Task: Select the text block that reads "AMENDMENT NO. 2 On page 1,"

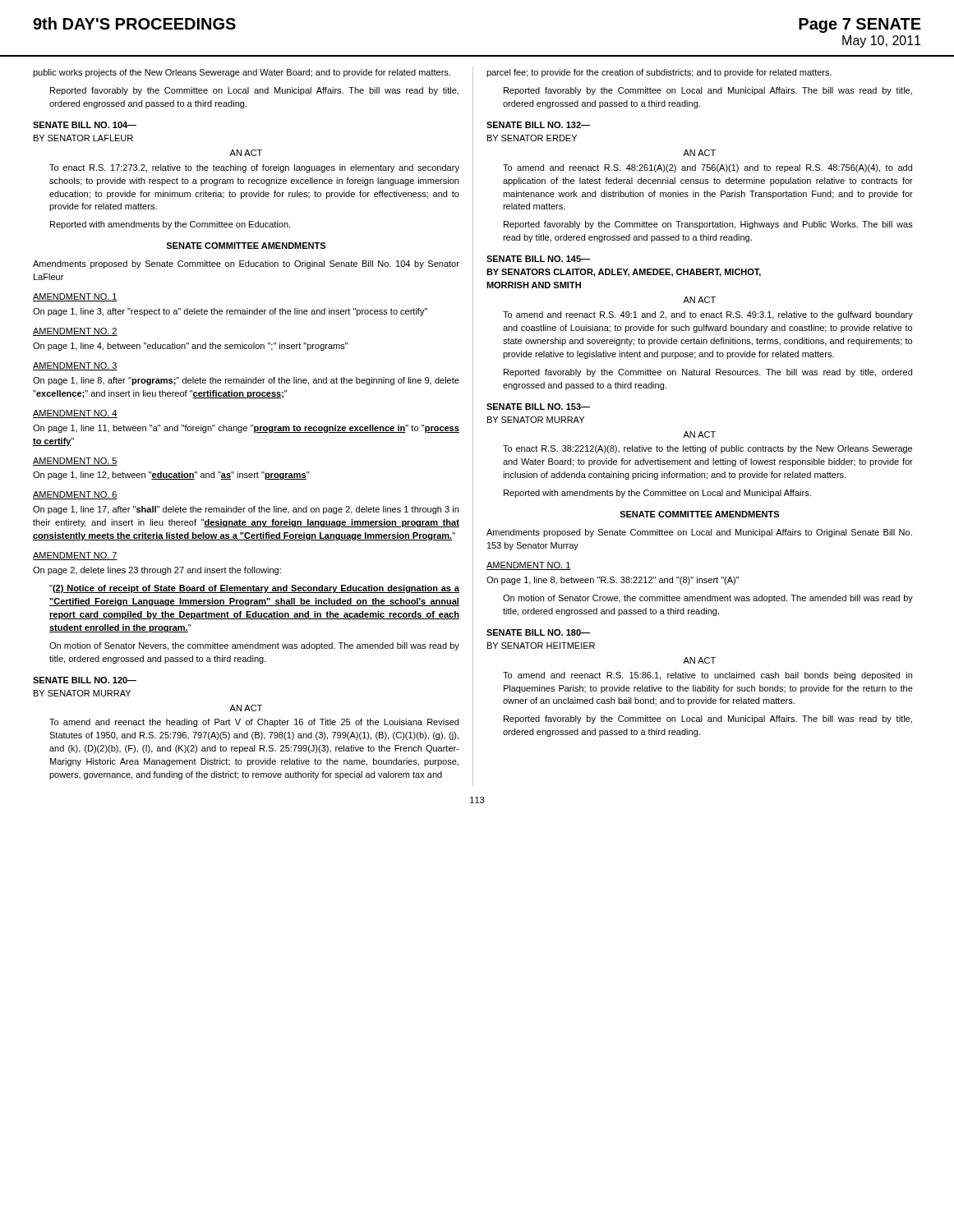Action: (246, 339)
